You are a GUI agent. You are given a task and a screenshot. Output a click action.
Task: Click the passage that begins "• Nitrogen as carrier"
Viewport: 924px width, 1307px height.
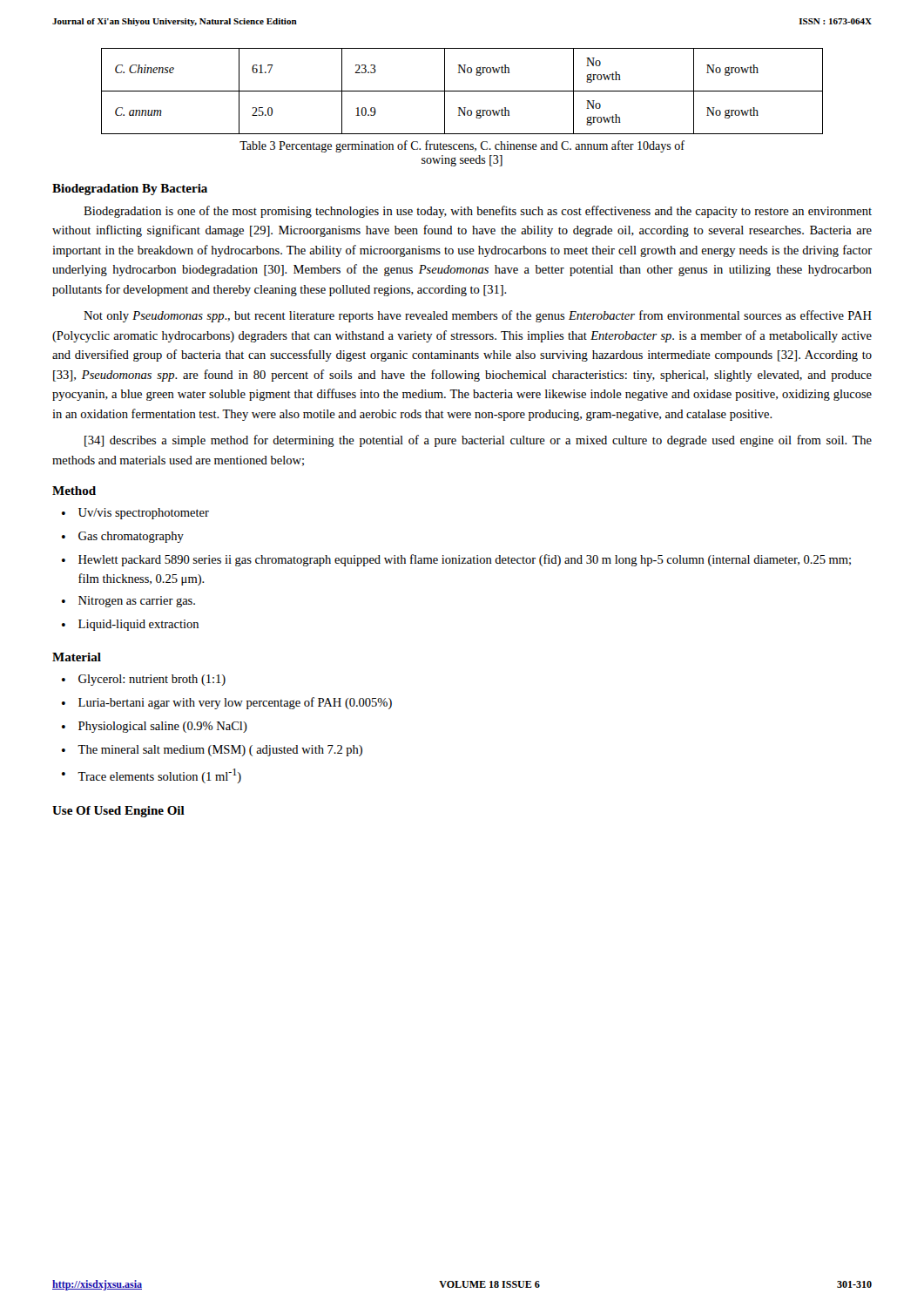(x=128, y=602)
